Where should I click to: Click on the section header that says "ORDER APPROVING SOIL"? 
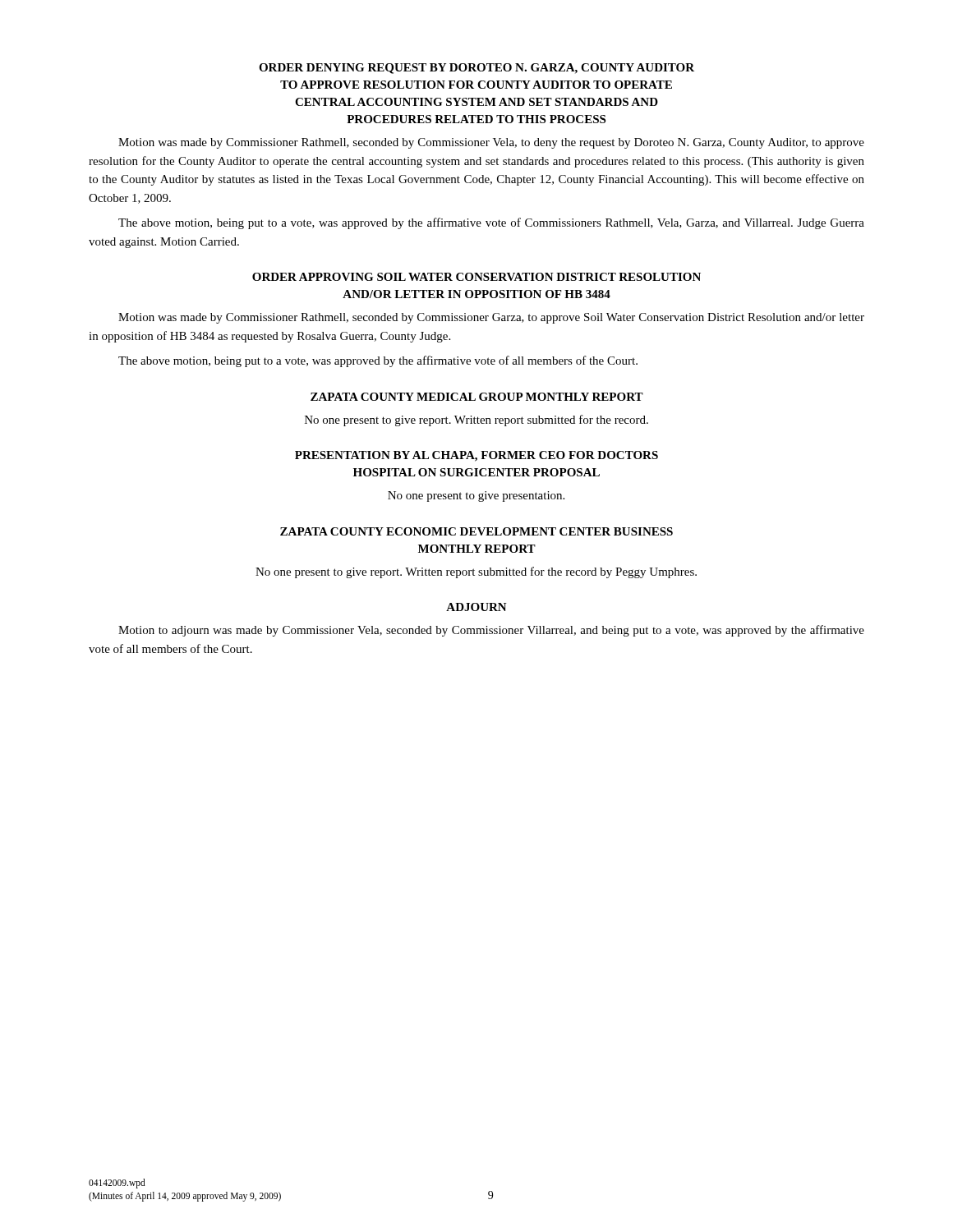pos(476,285)
